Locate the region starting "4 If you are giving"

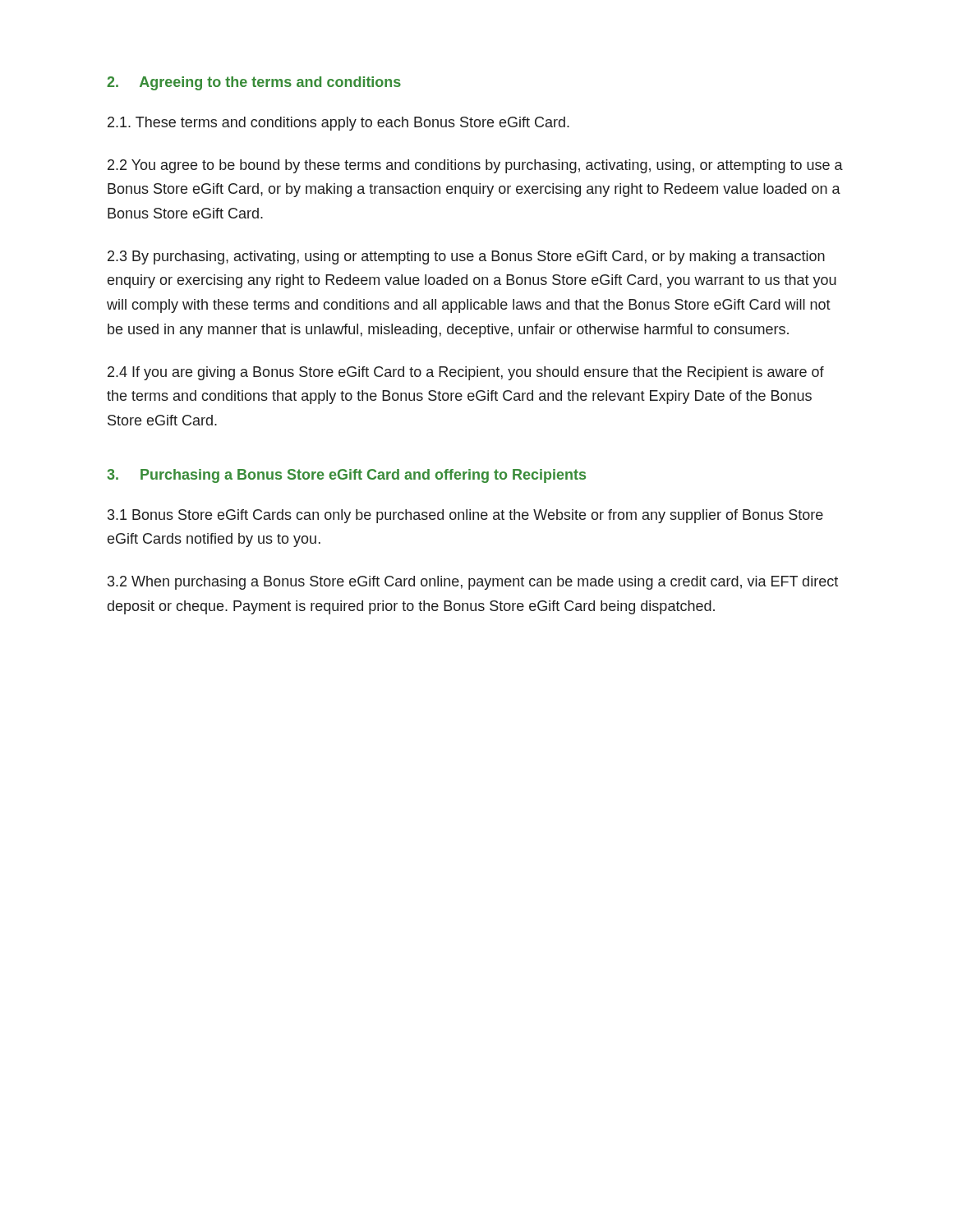(465, 396)
